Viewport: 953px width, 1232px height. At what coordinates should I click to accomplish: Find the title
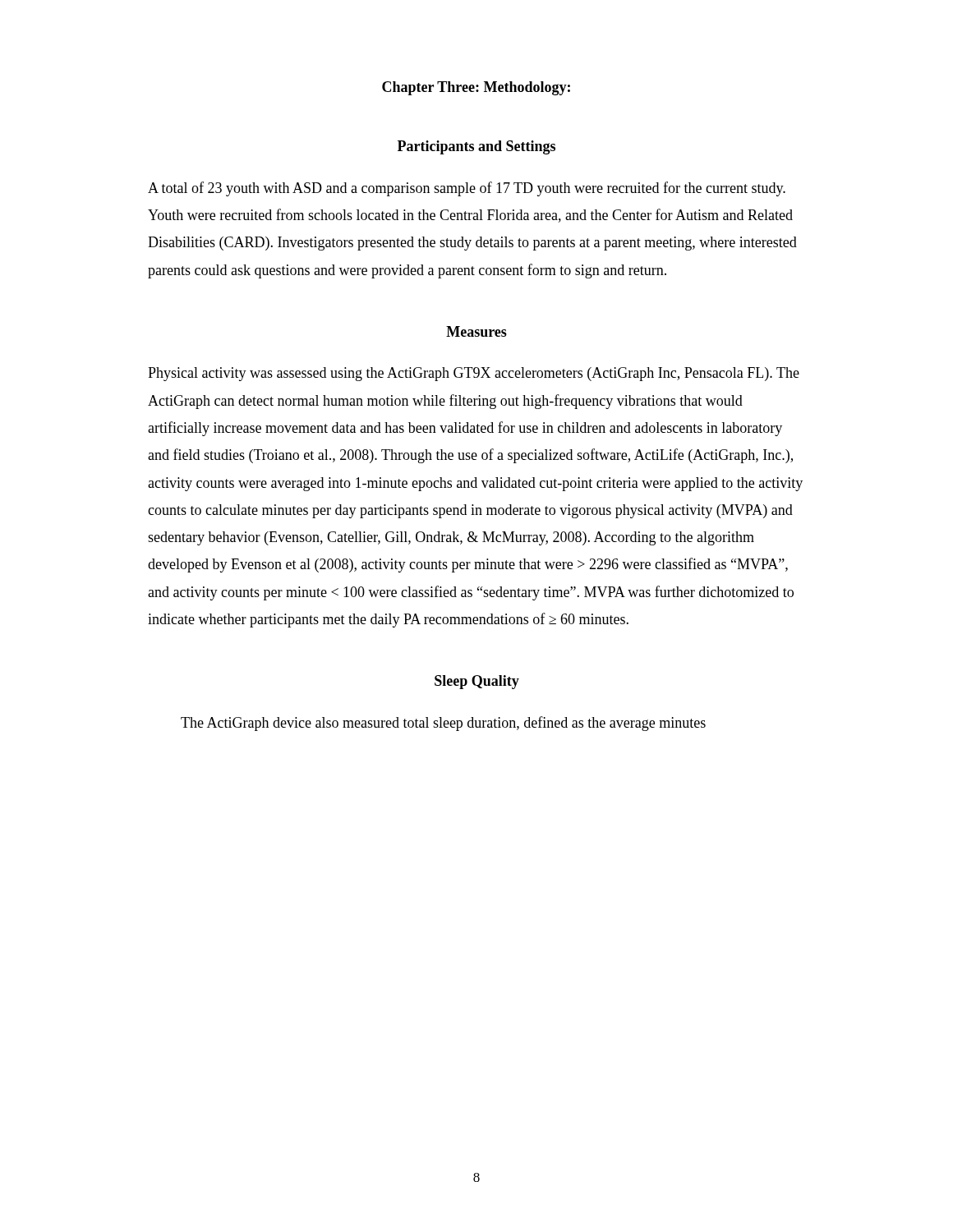476,87
